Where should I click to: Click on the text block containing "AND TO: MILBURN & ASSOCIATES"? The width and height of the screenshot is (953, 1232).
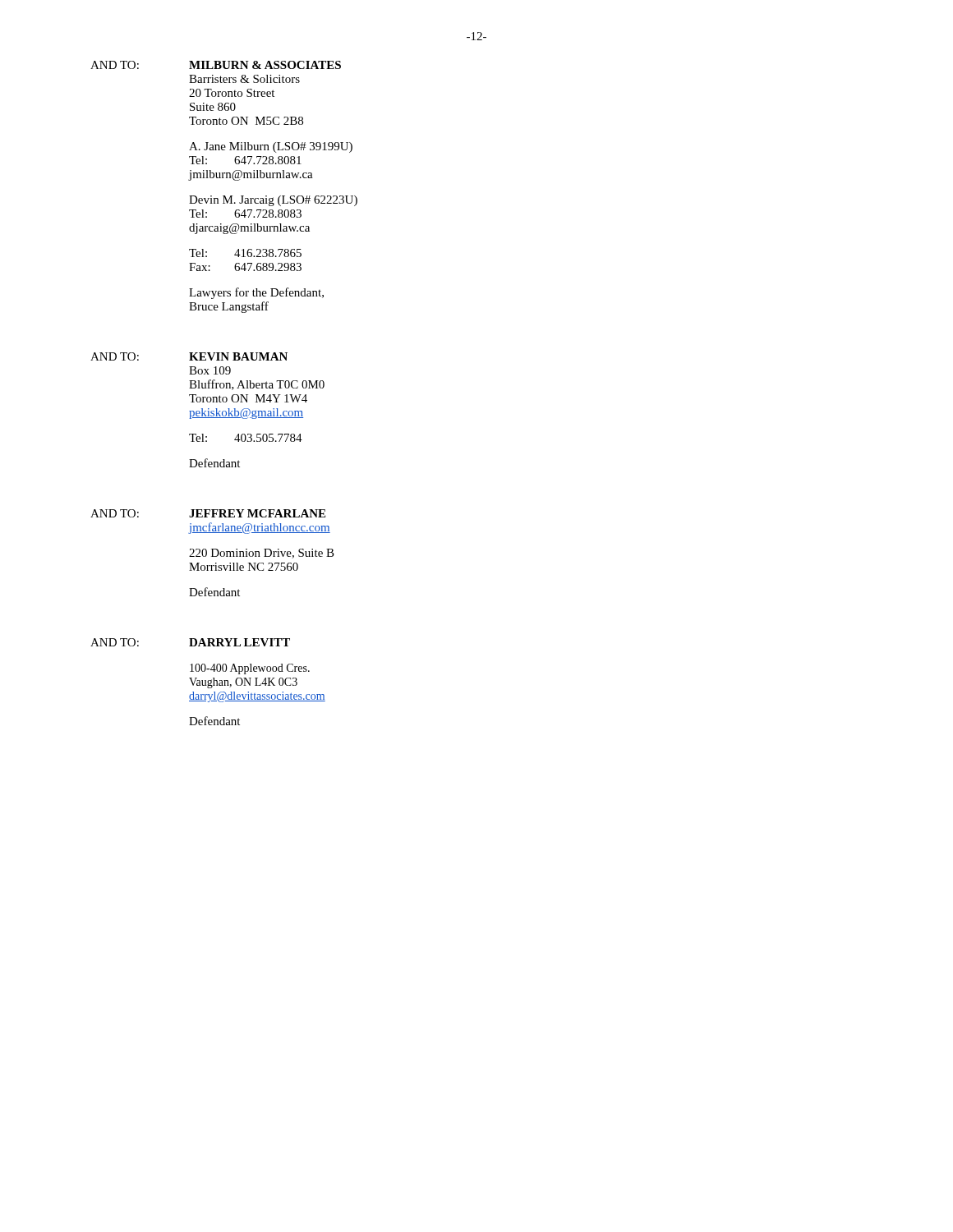(x=216, y=65)
